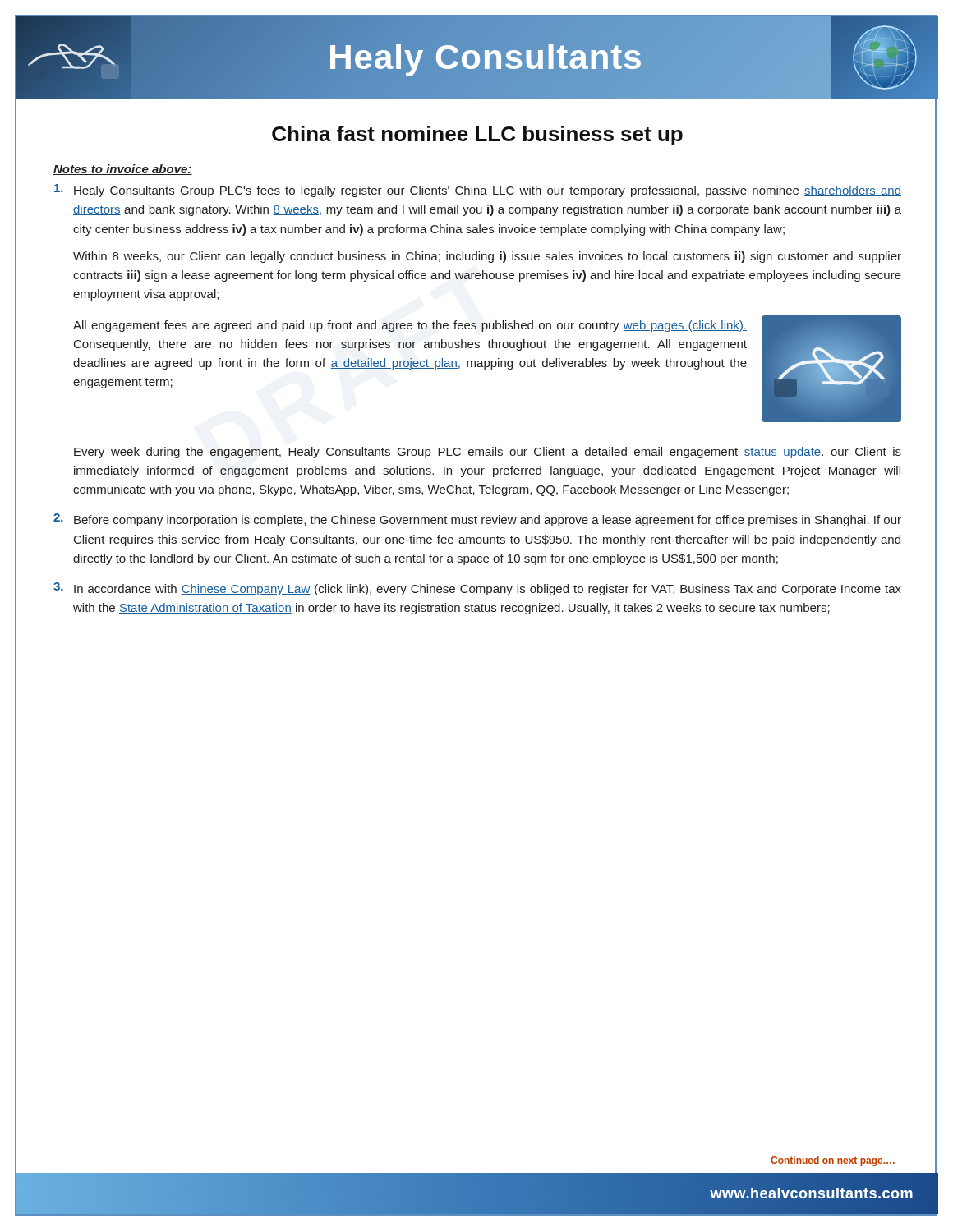Locate the logo
Image resolution: width=953 pixels, height=1232 pixels.
[477, 57]
